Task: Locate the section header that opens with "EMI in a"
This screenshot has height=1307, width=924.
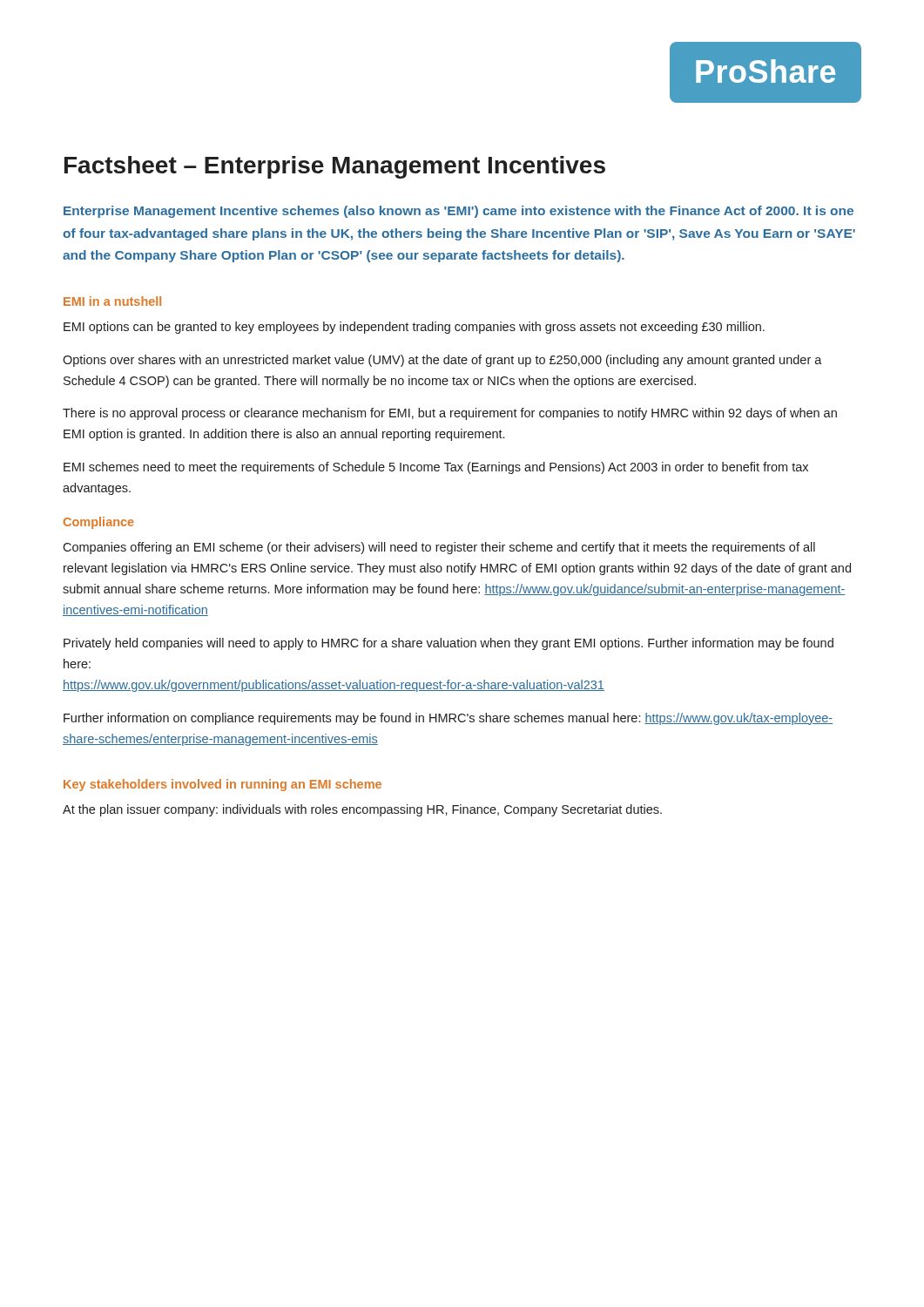Action: (x=113, y=301)
